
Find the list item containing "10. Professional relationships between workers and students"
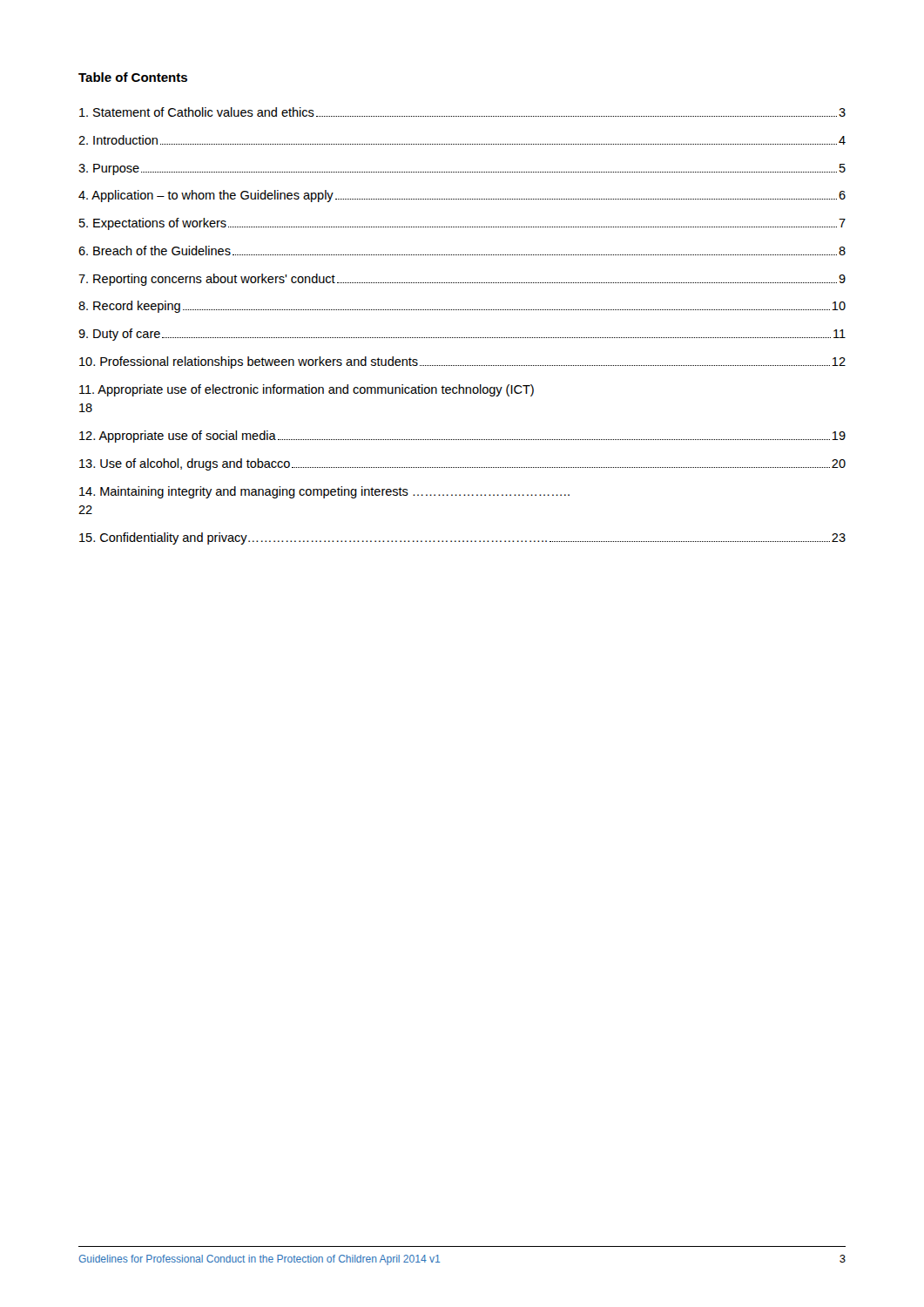pyautogui.click(x=462, y=362)
